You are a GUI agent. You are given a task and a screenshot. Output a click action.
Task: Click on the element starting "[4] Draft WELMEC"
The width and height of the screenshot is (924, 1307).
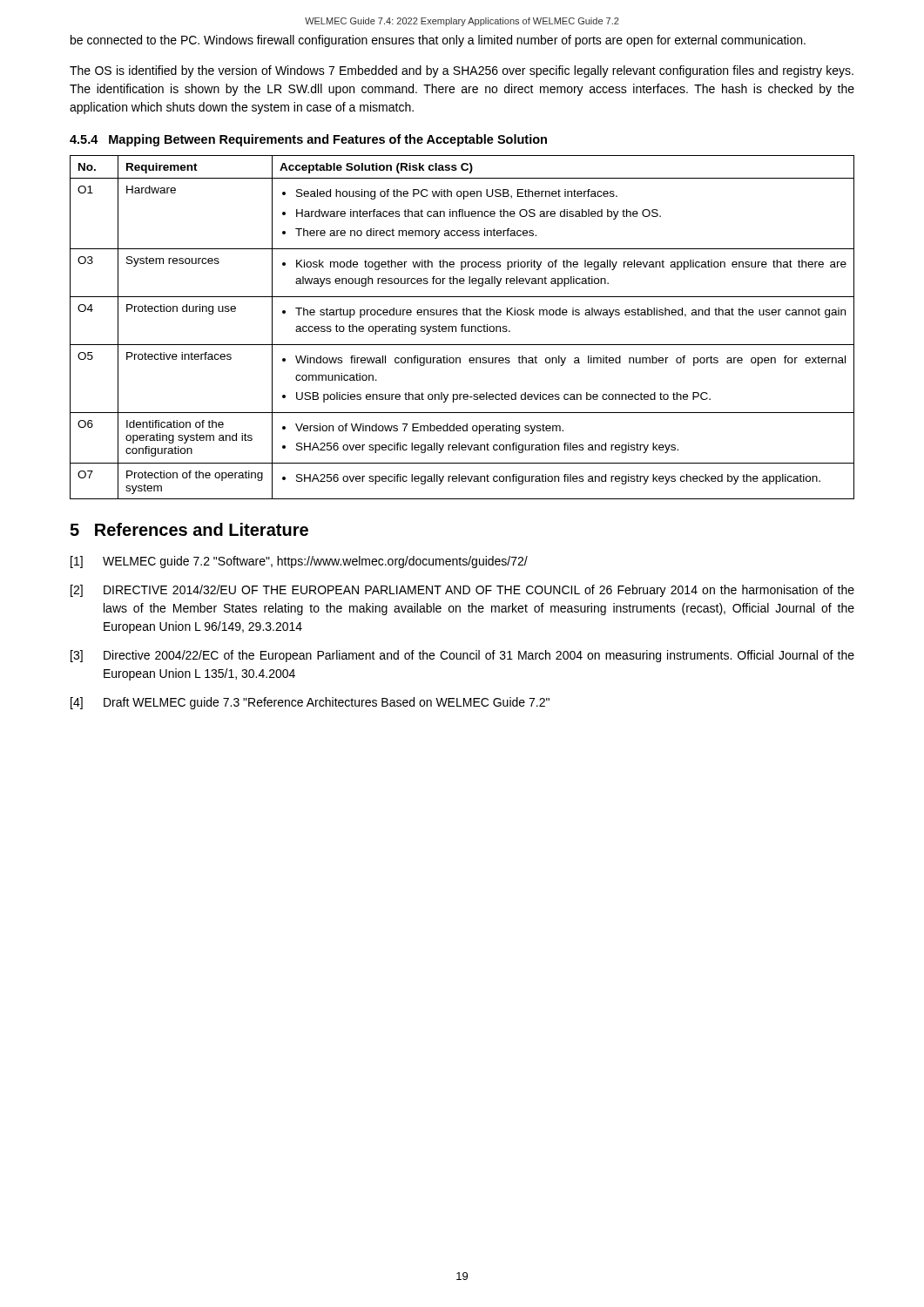pos(462,703)
